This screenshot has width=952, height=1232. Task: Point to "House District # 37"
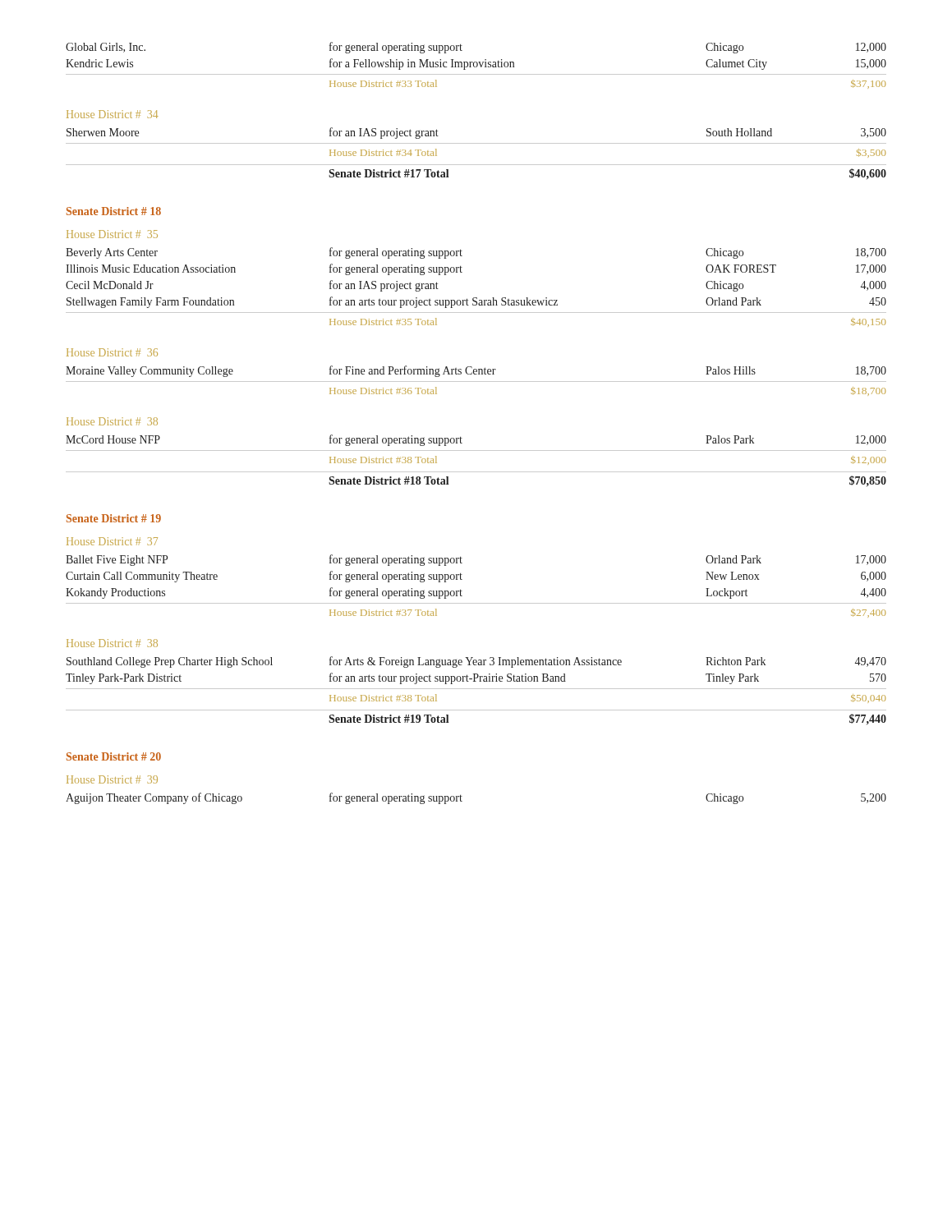pos(112,542)
